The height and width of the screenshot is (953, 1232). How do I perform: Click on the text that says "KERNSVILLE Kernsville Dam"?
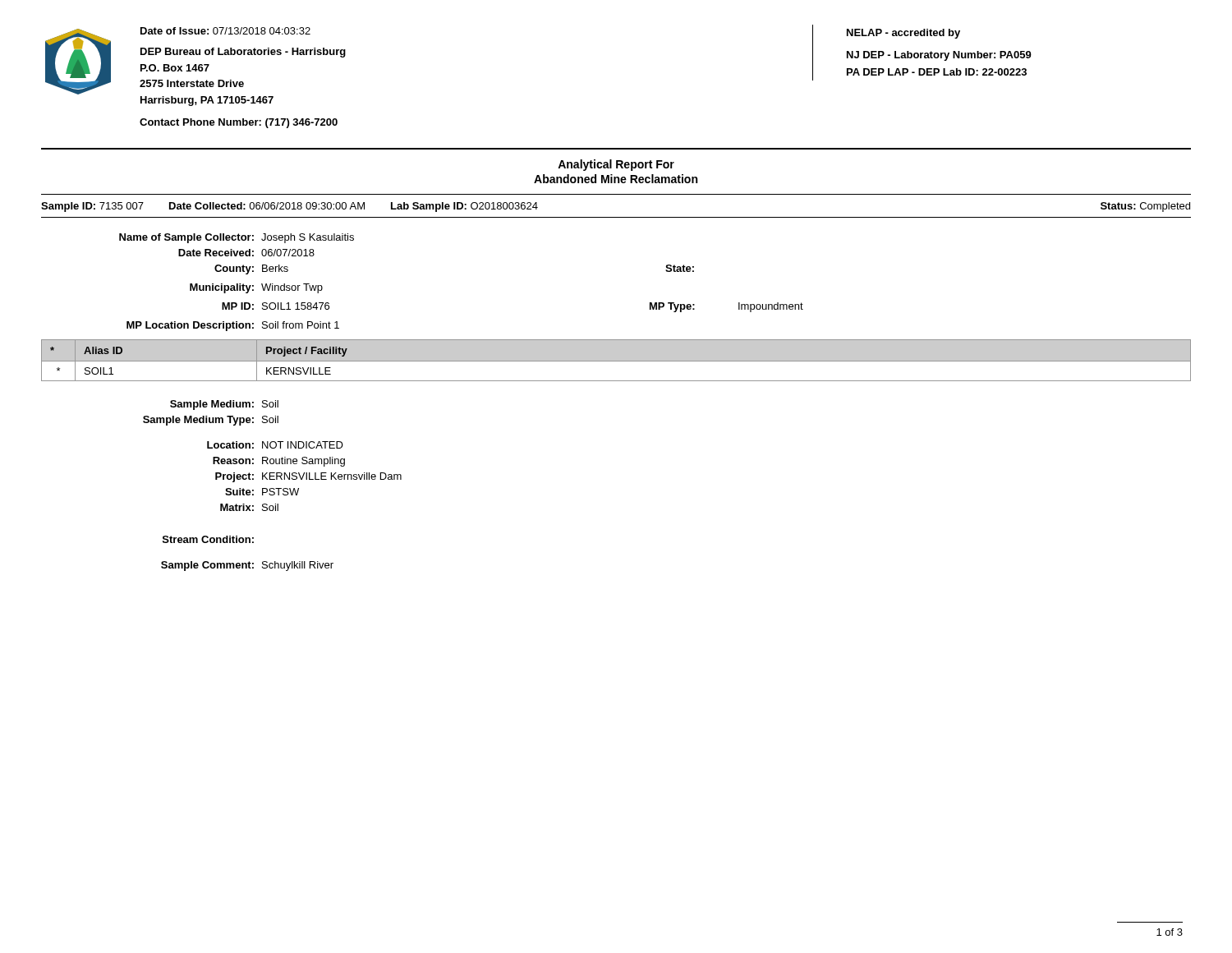click(332, 476)
